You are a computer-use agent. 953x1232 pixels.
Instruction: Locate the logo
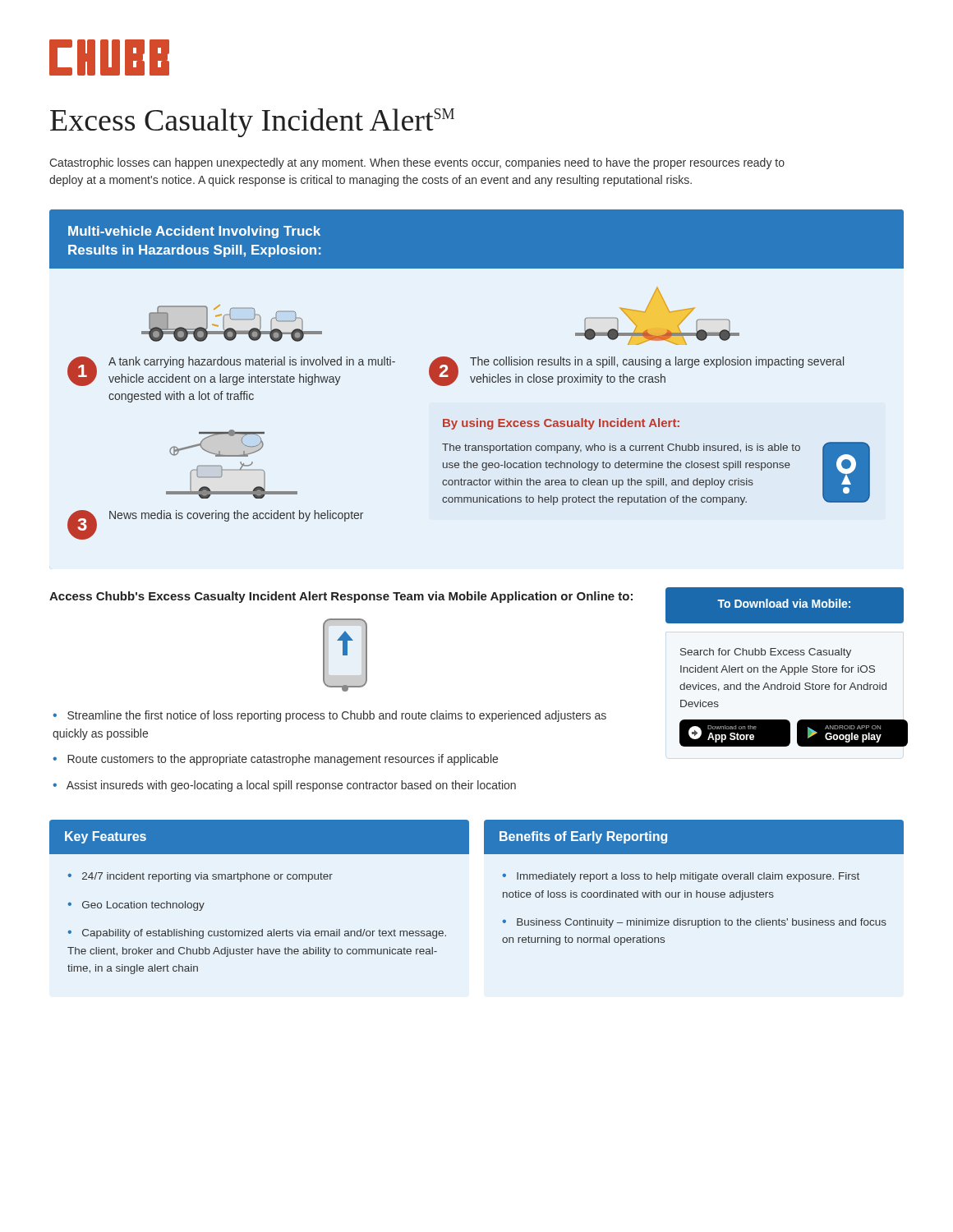tap(476, 59)
